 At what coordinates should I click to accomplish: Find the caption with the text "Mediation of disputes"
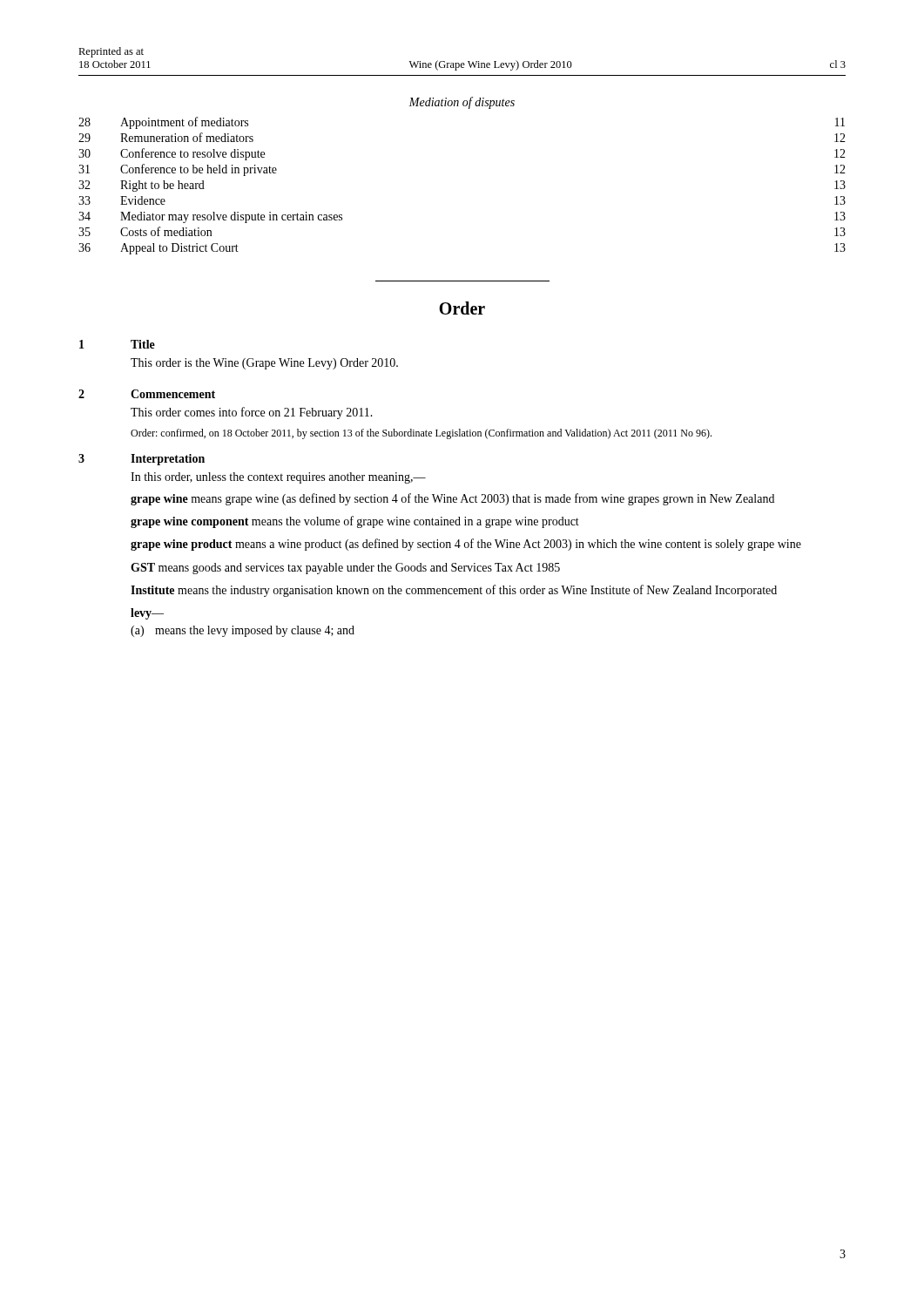tap(462, 102)
